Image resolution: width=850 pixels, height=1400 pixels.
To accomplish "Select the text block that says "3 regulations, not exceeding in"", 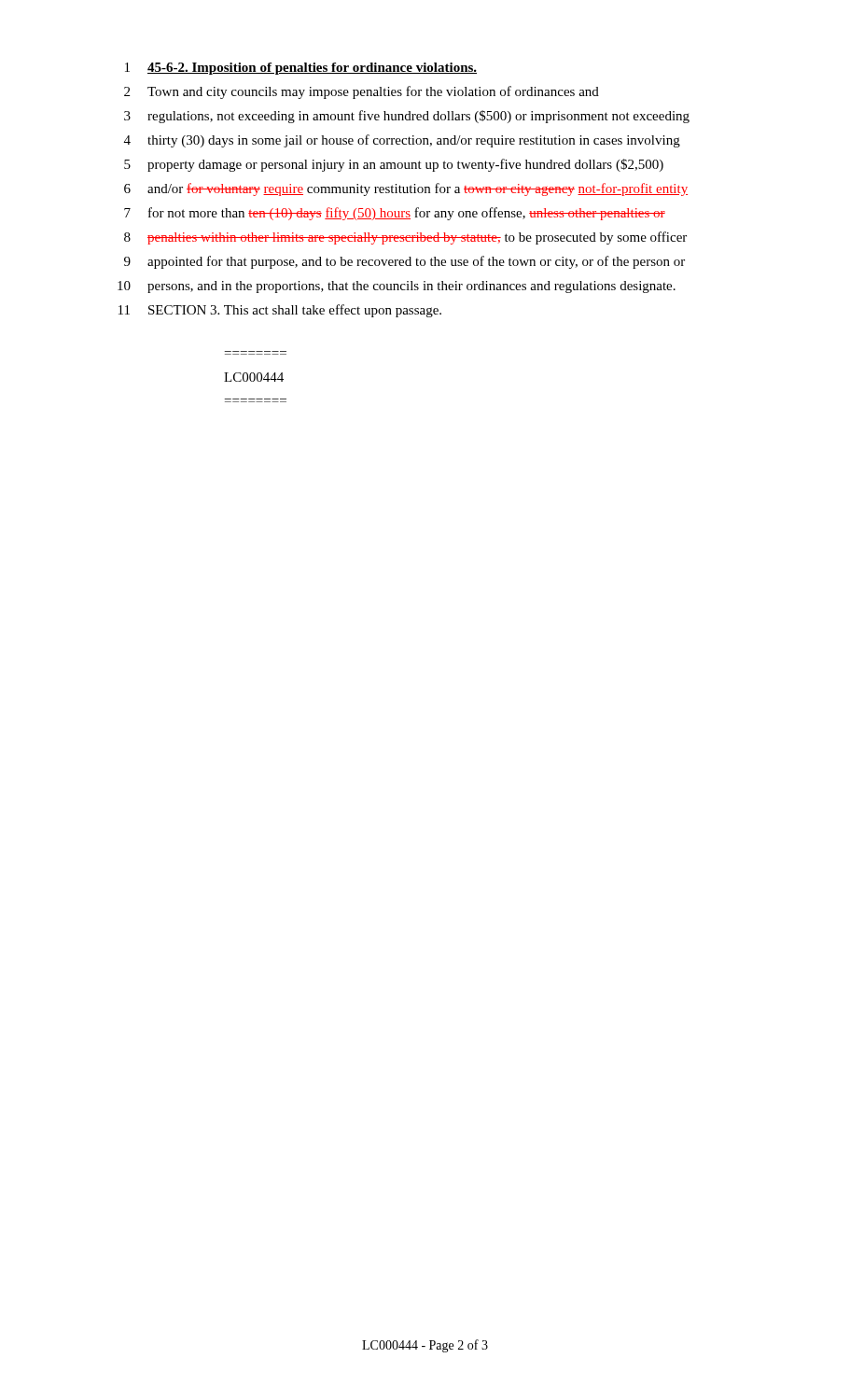I will (434, 116).
